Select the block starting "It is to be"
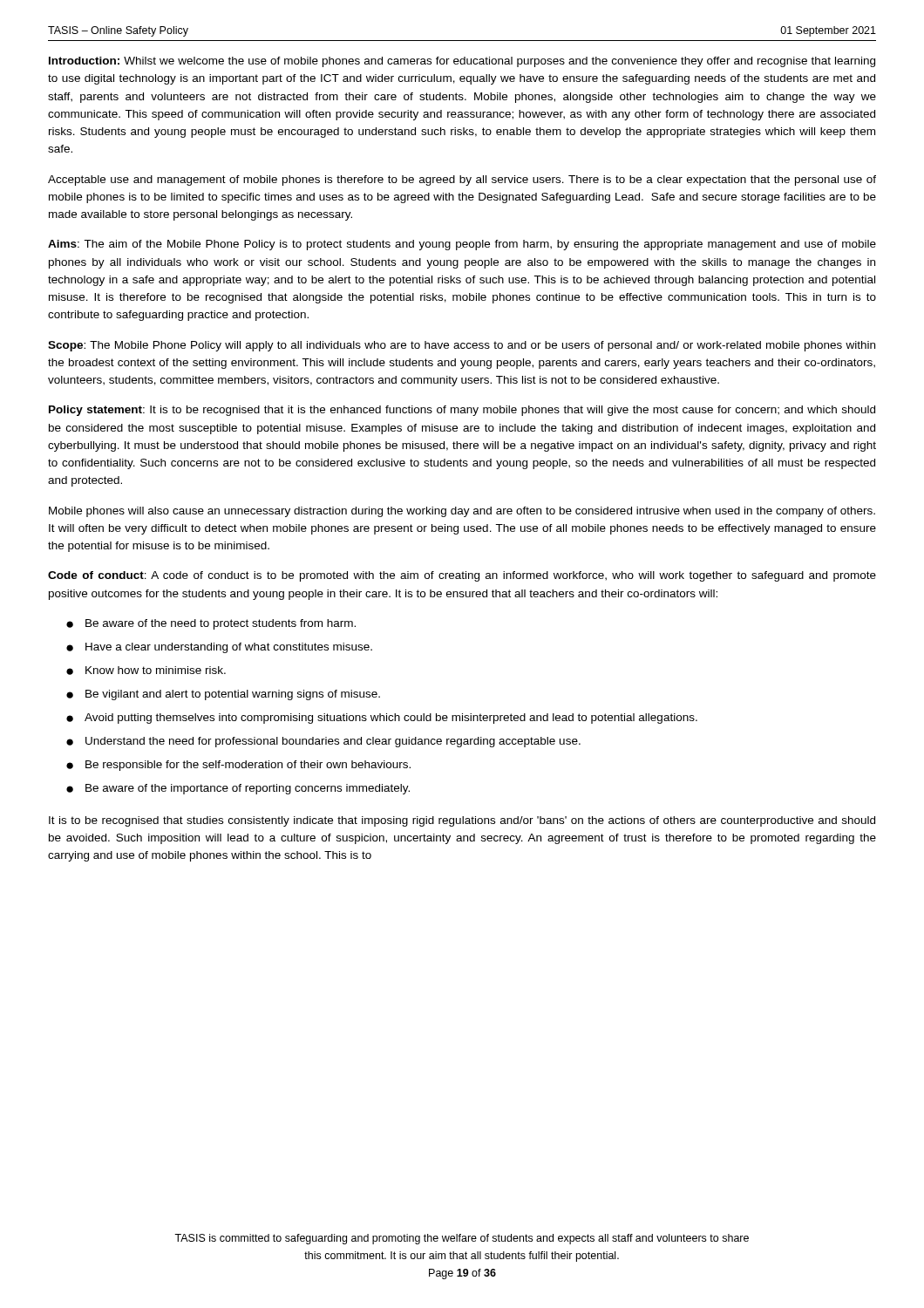The width and height of the screenshot is (924, 1308). (x=462, y=837)
